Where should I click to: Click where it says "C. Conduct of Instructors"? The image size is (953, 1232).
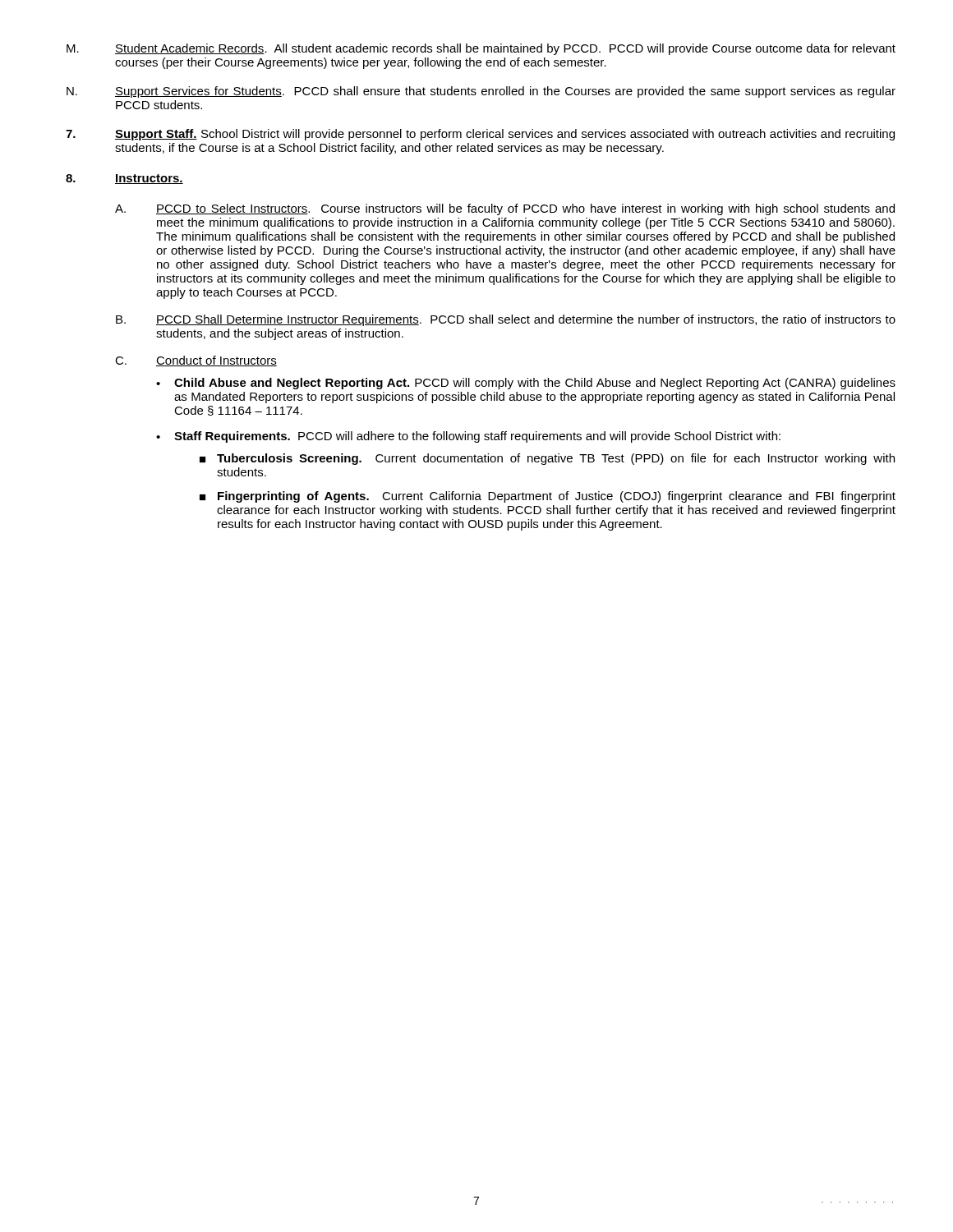click(x=196, y=361)
